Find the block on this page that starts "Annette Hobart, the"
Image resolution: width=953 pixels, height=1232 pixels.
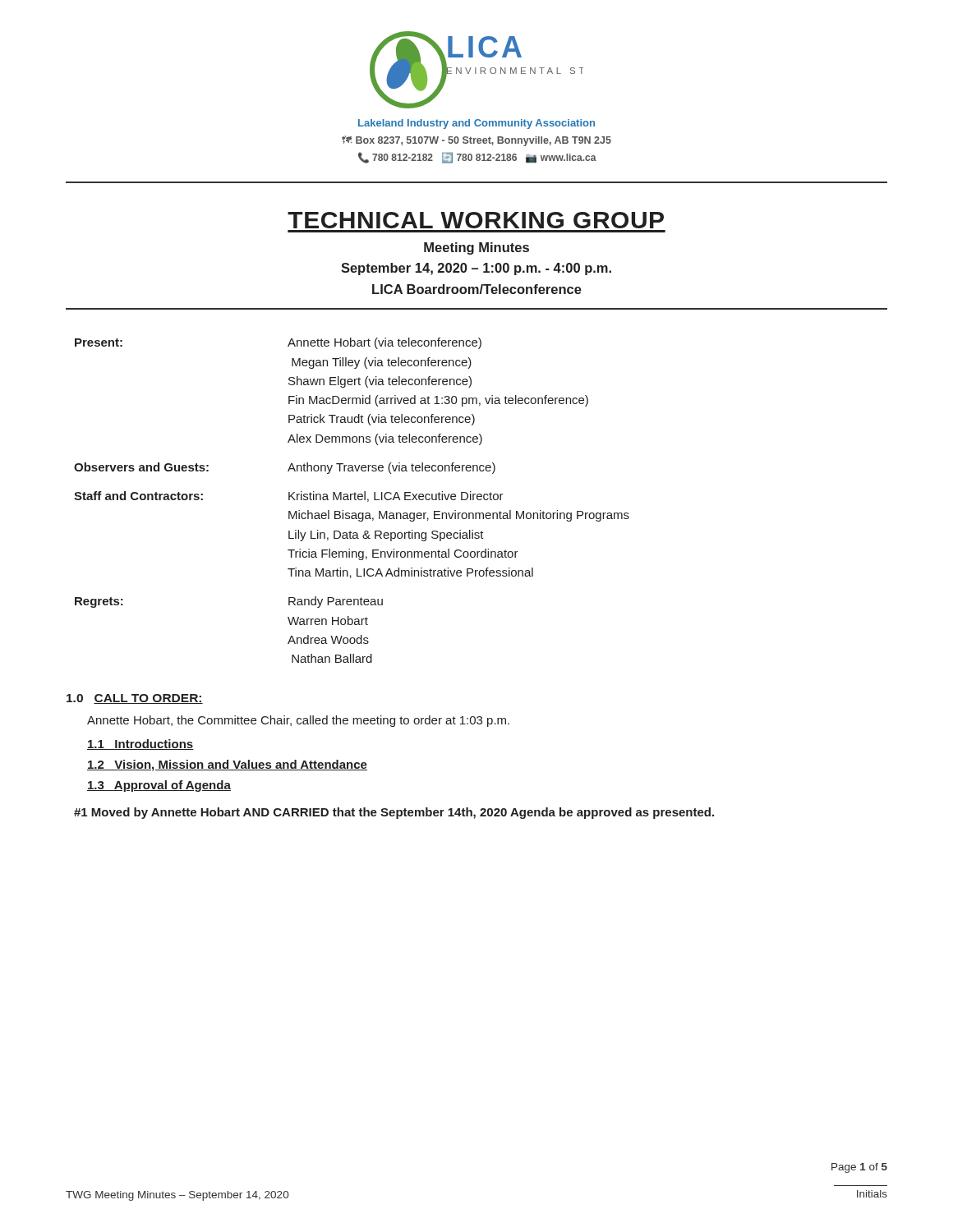(x=299, y=720)
